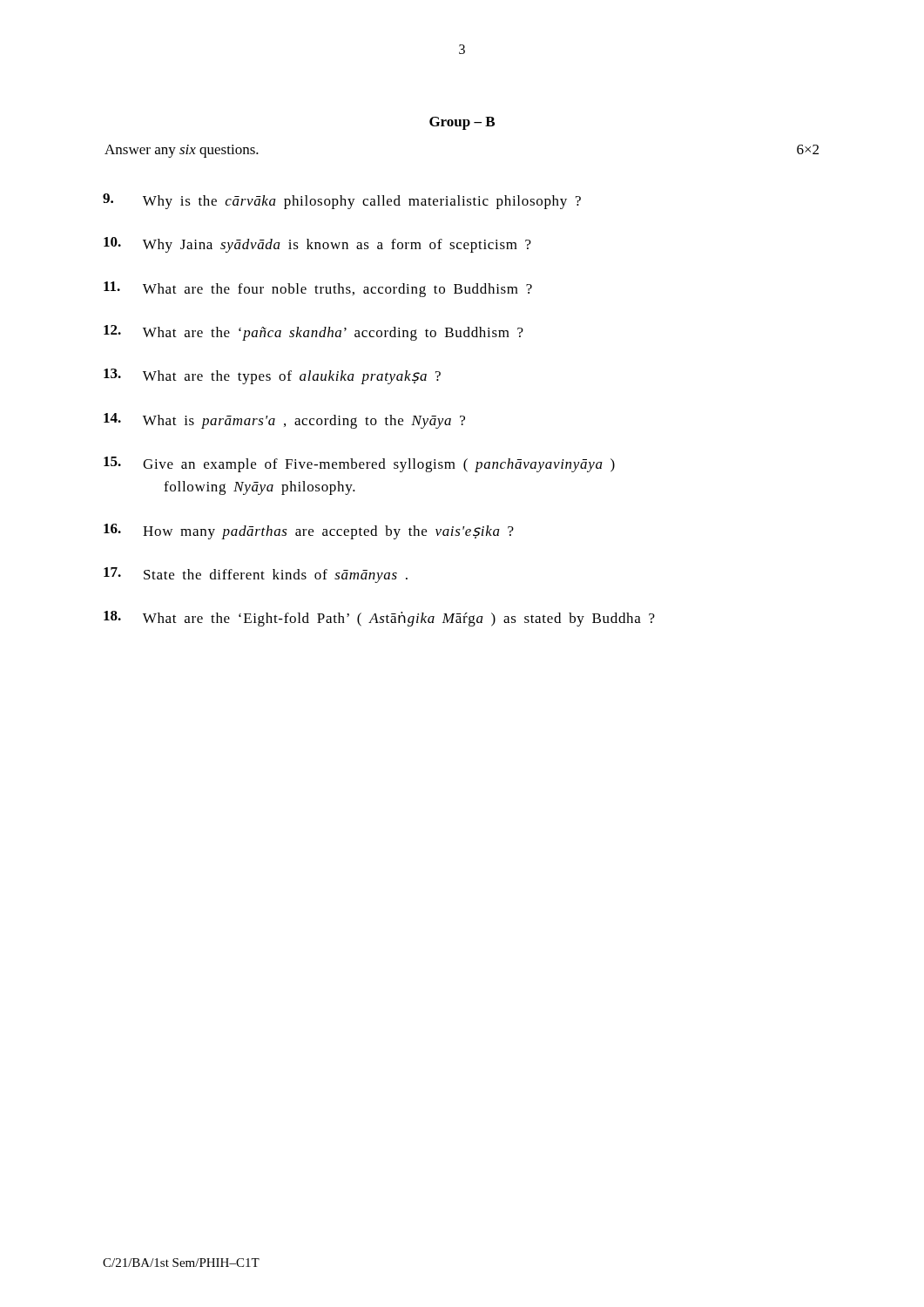This screenshot has width=924, height=1307.
Task: Click on the element starting "18. What are the ‘Eight-fold"
Action: [x=379, y=619]
